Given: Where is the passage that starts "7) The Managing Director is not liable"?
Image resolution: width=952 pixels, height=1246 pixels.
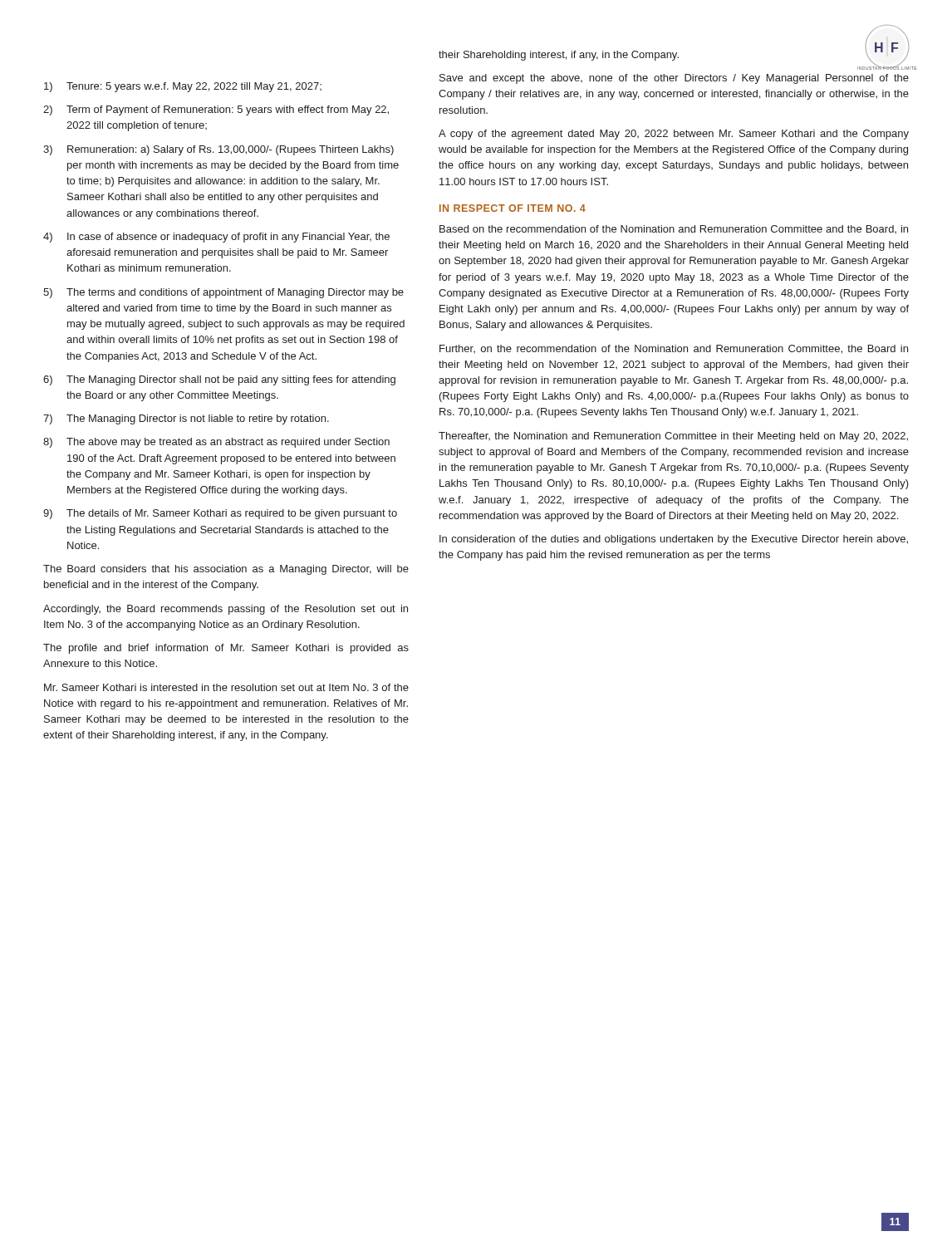Looking at the screenshot, I should coord(226,419).
